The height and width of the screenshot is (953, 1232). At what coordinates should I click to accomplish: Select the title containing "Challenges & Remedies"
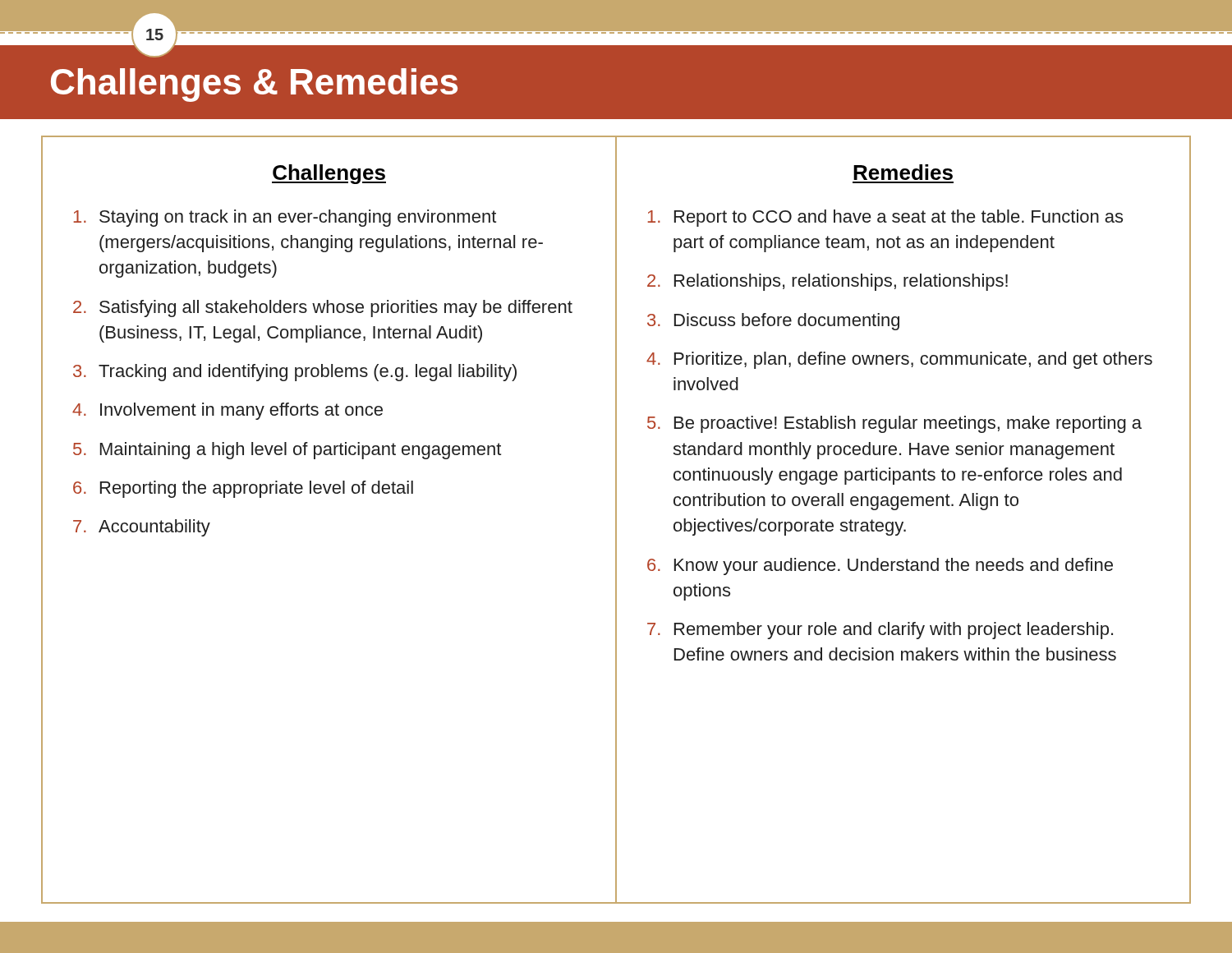(x=254, y=82)
